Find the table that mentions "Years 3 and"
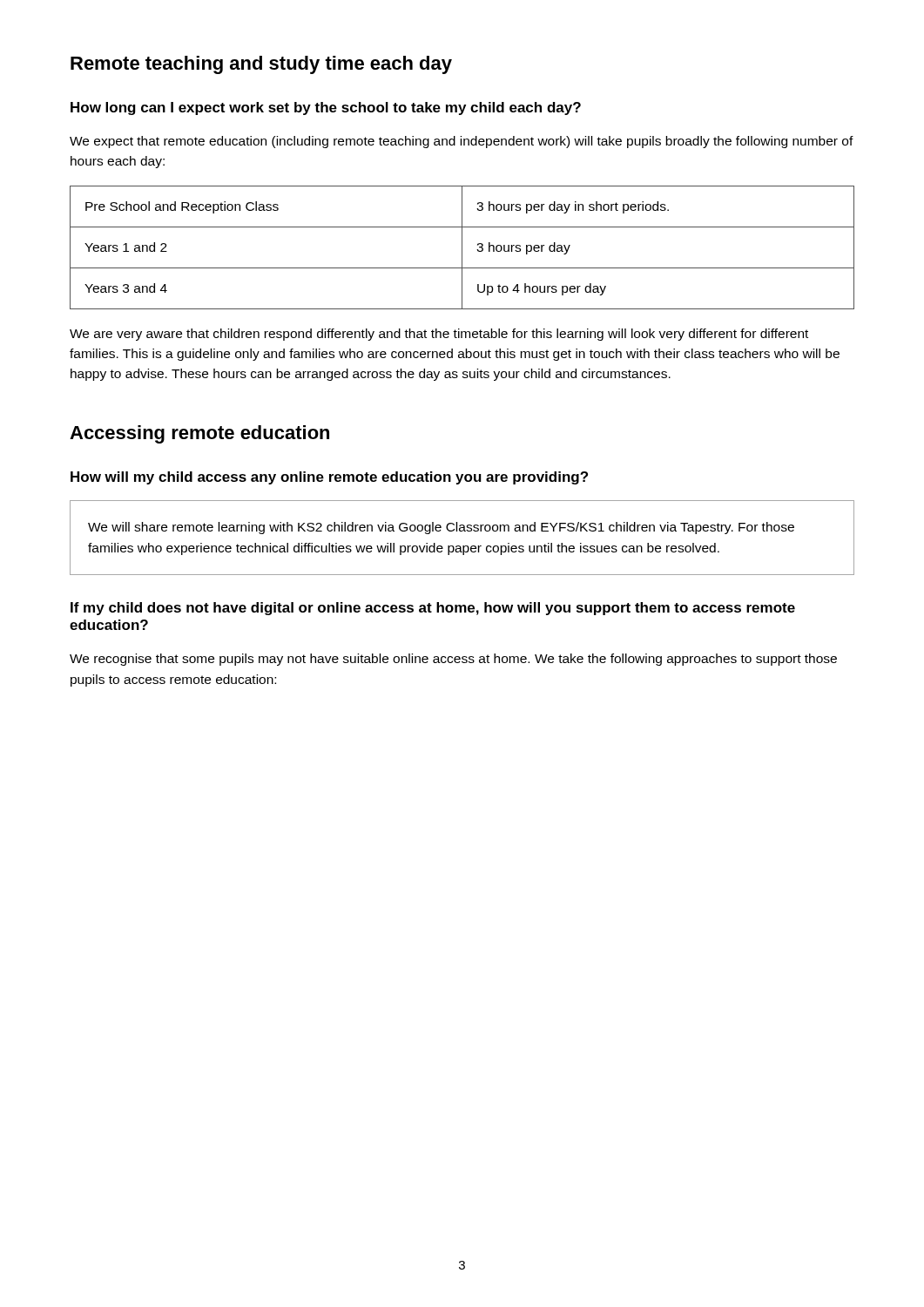Image resolution: width=924 pixels, height=1307 pixels. click(x=462, y=247)
